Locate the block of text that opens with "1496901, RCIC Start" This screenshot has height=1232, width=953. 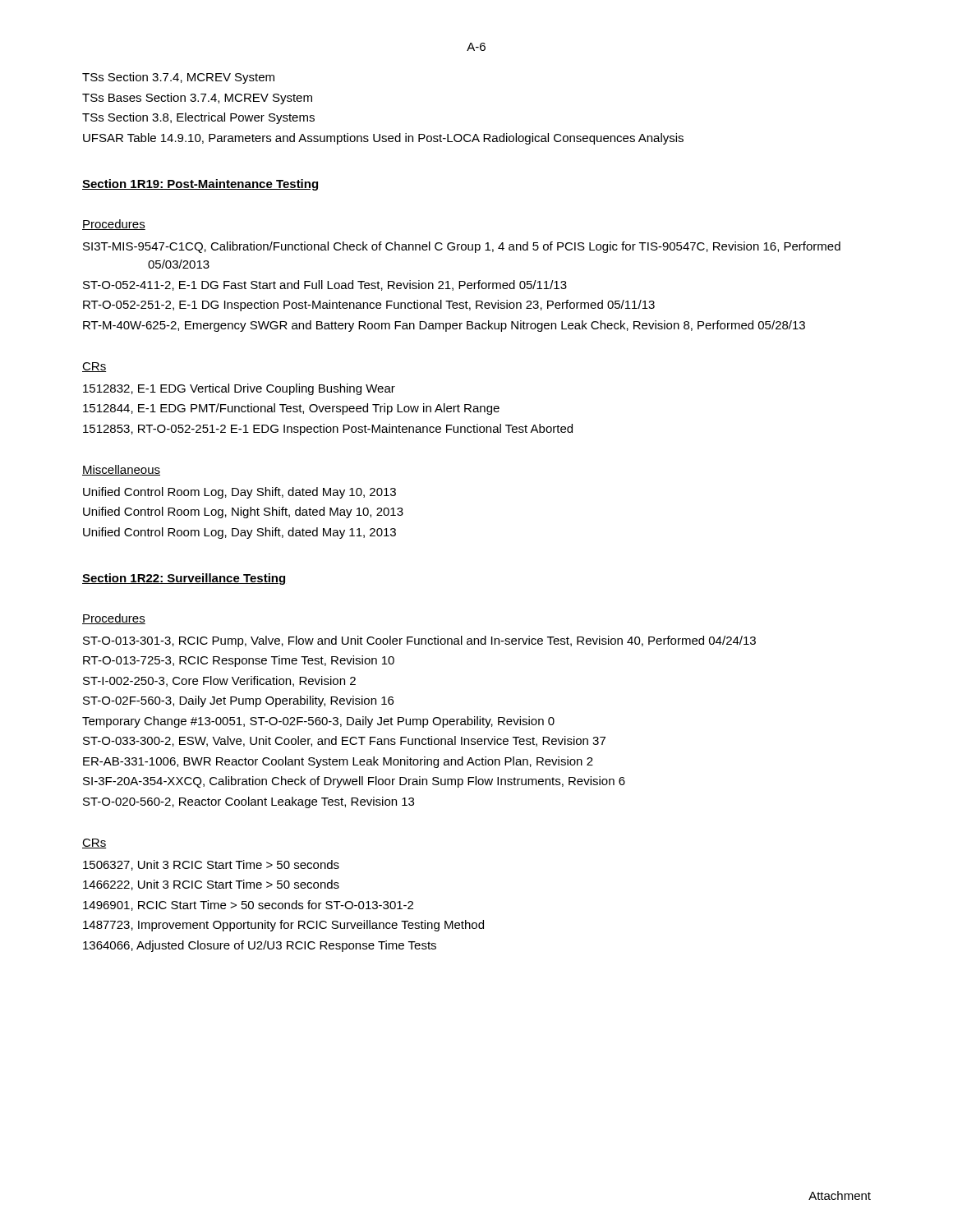point(248,904)
